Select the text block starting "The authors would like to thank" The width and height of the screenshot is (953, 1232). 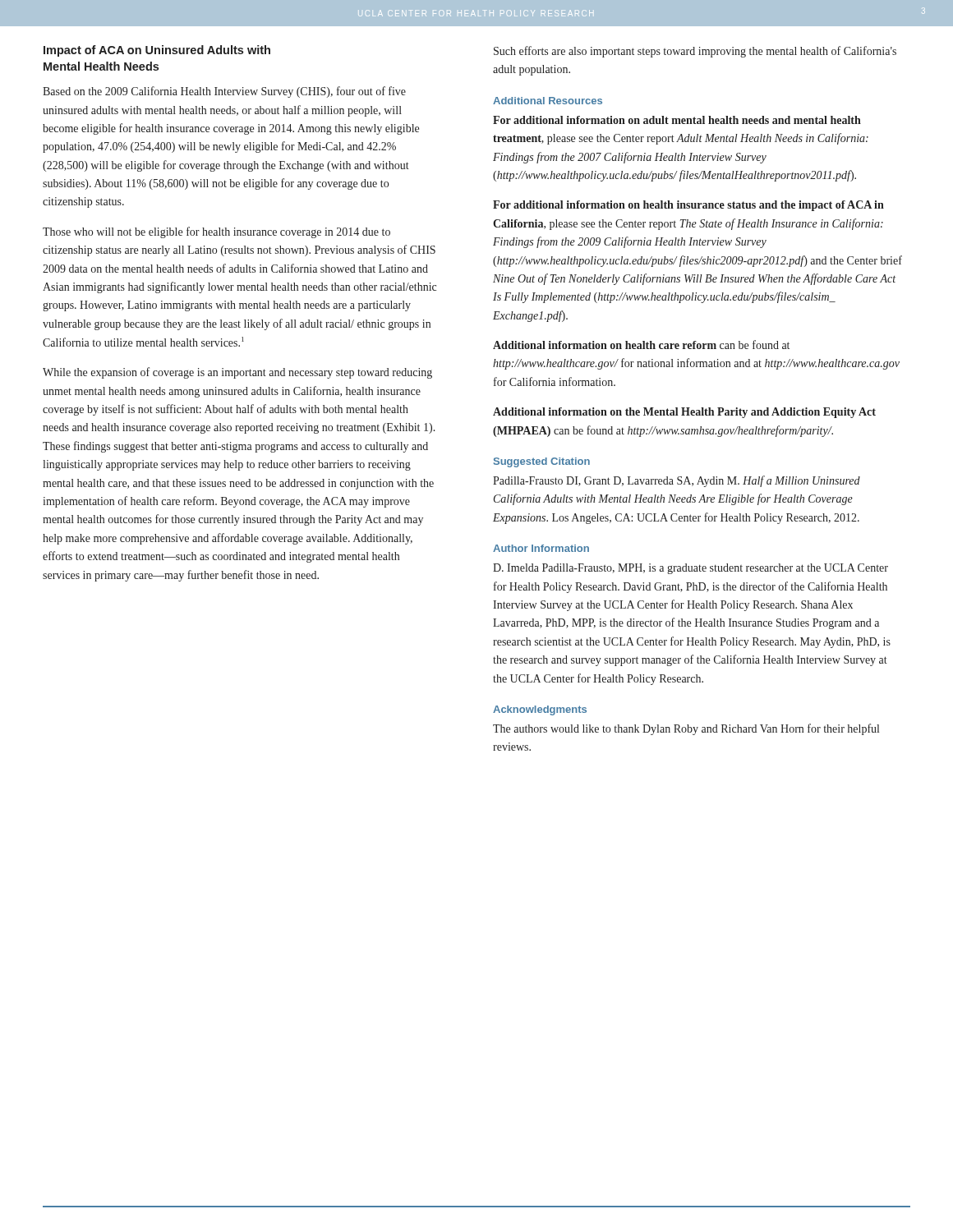click(x=686, y=738)
